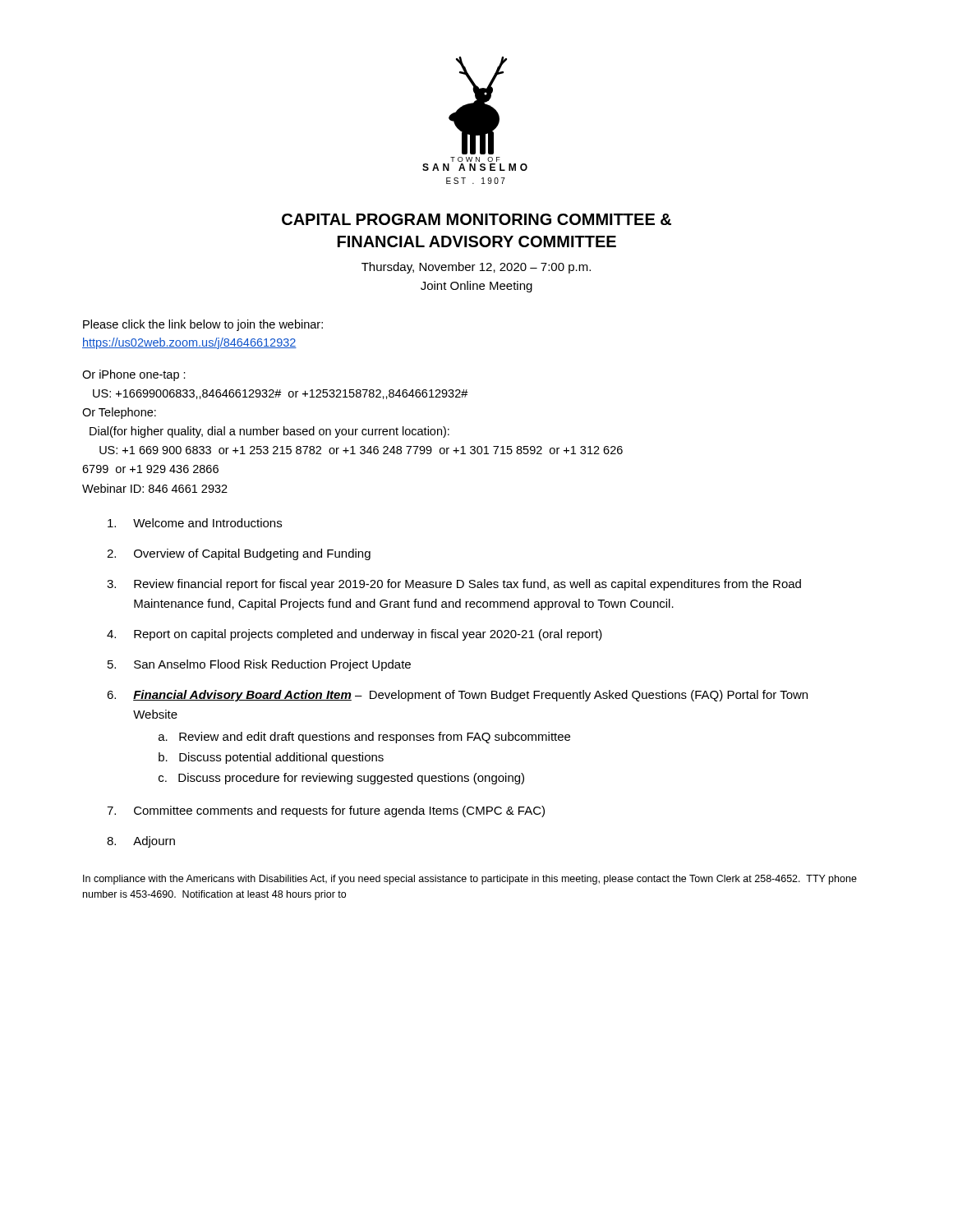Viewport: 953px width, 1232px height.
Task: Click on the block starting "3. Review financial report for fiscal year"
Action: 473,593
